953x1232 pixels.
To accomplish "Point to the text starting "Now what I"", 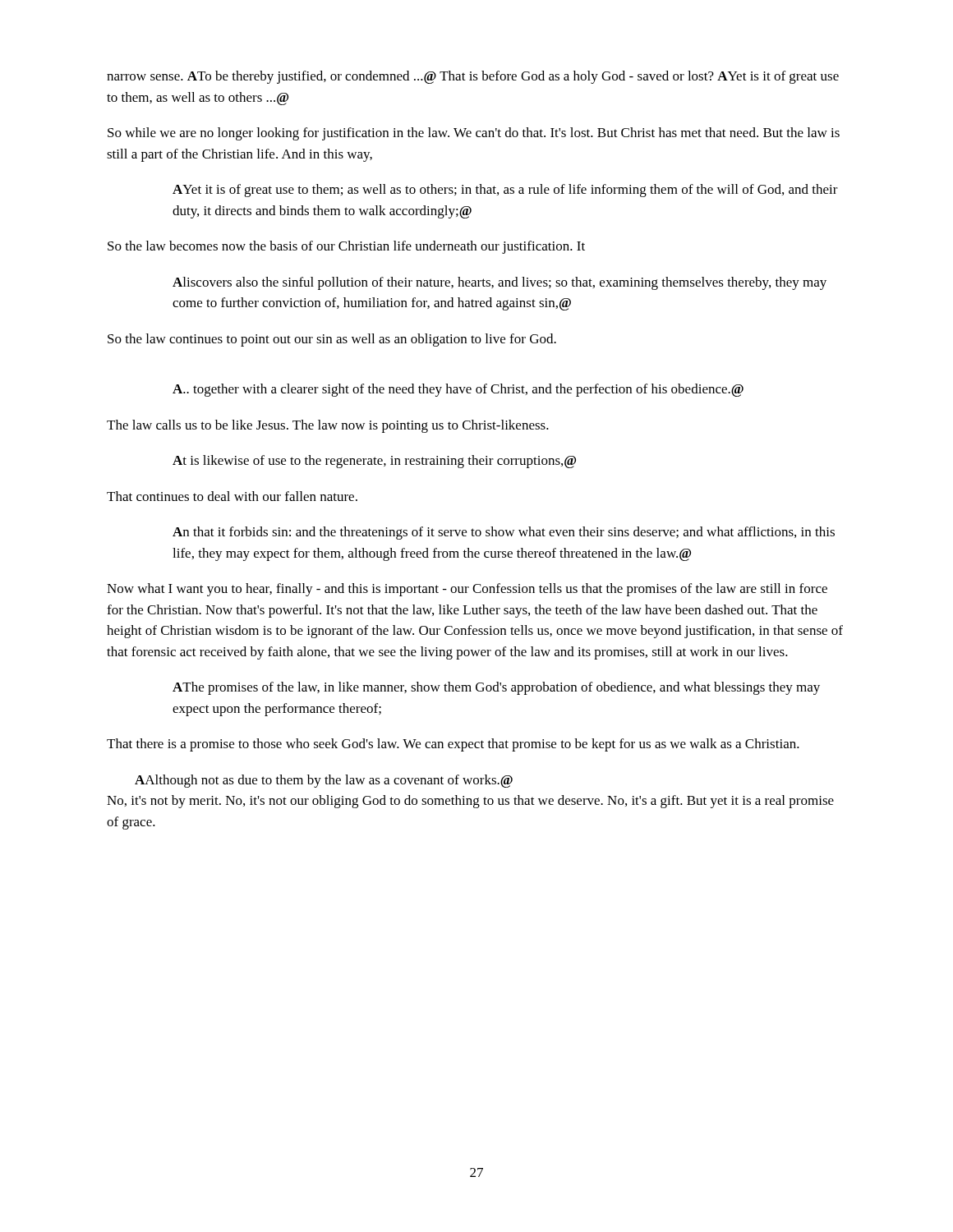I will click(475, 620).
